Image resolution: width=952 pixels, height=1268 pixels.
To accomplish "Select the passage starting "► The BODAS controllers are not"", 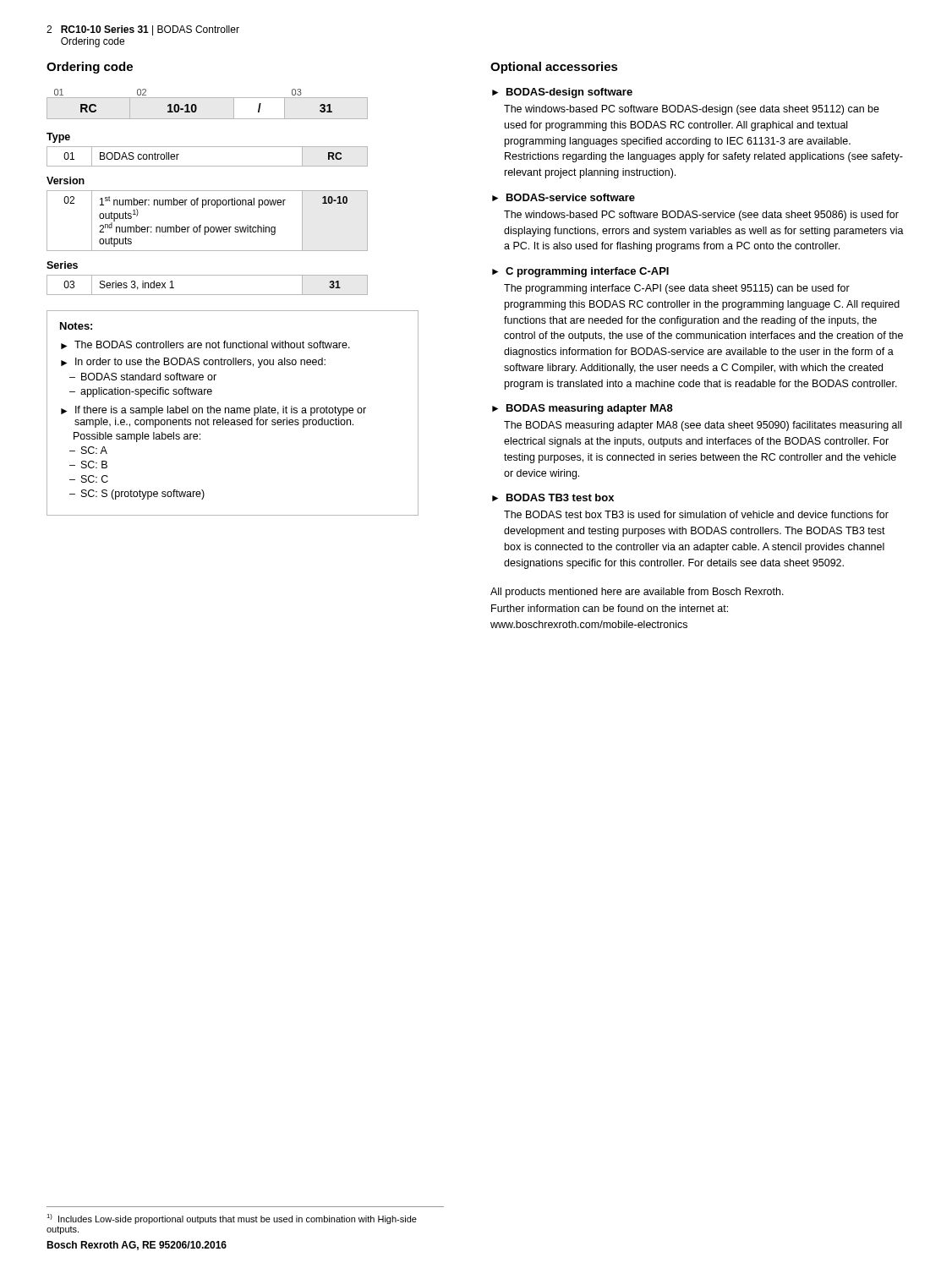I will (205, 345).
